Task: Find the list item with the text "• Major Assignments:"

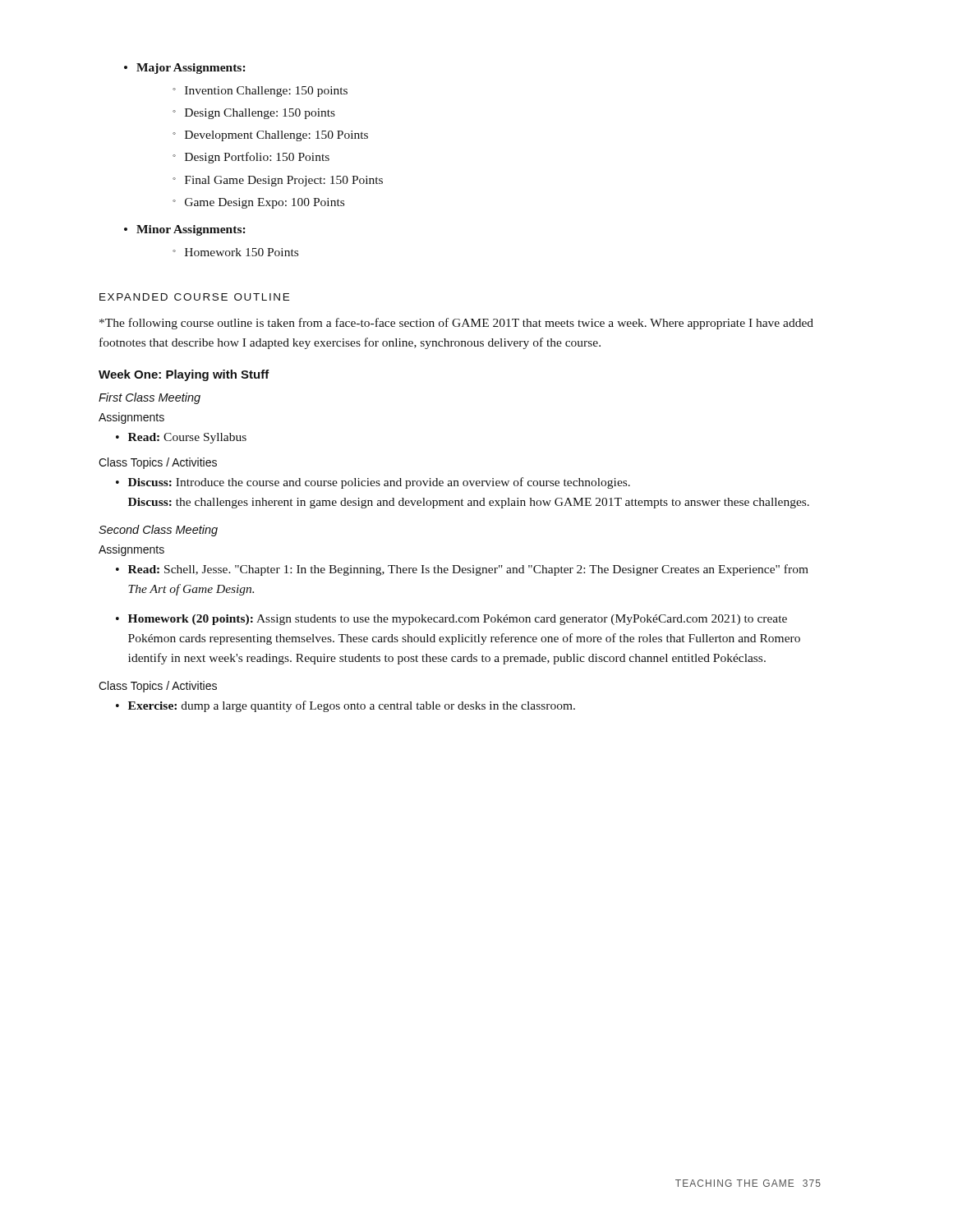Action: pos(185,68)
